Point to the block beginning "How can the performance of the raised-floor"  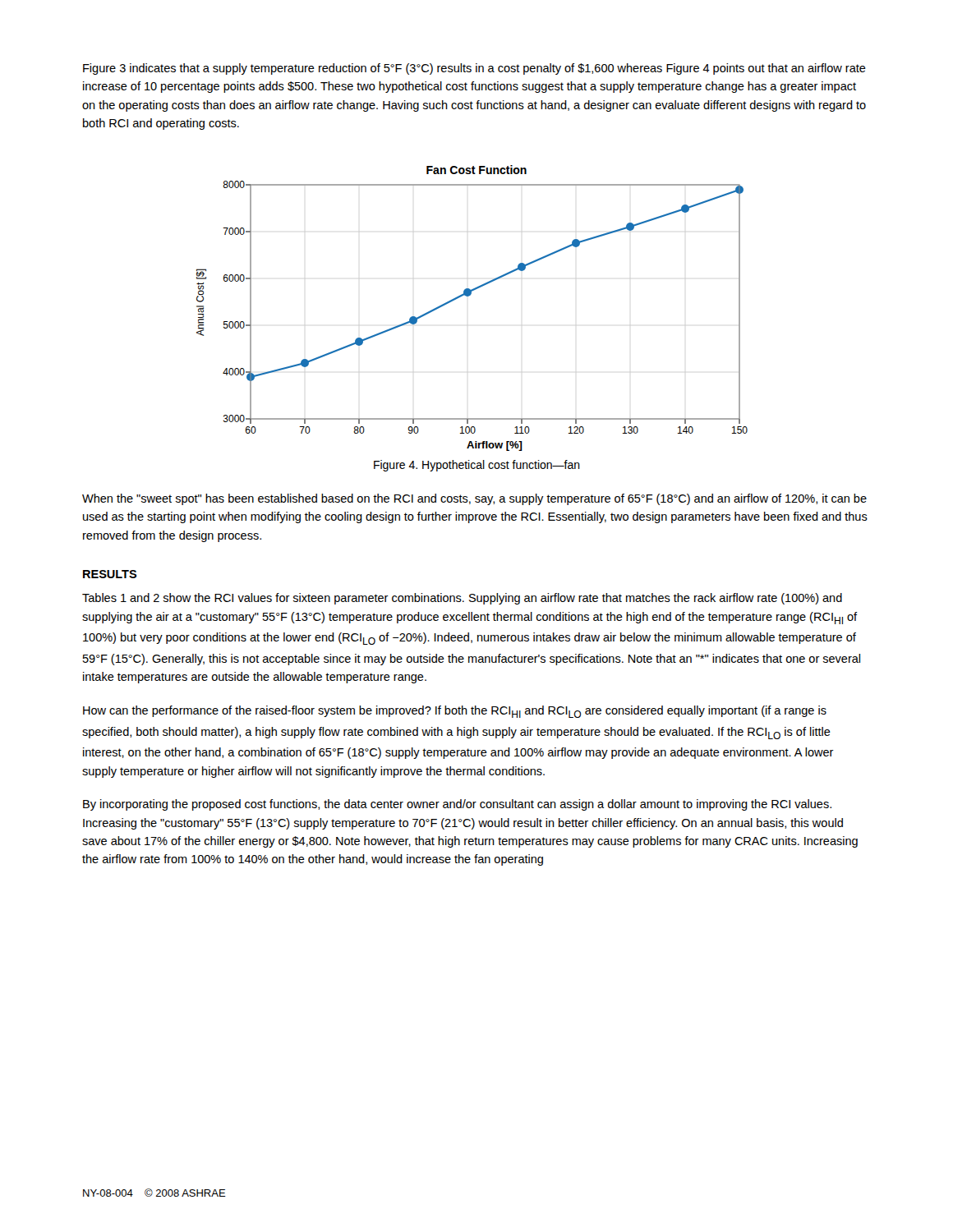pos(458,741)
